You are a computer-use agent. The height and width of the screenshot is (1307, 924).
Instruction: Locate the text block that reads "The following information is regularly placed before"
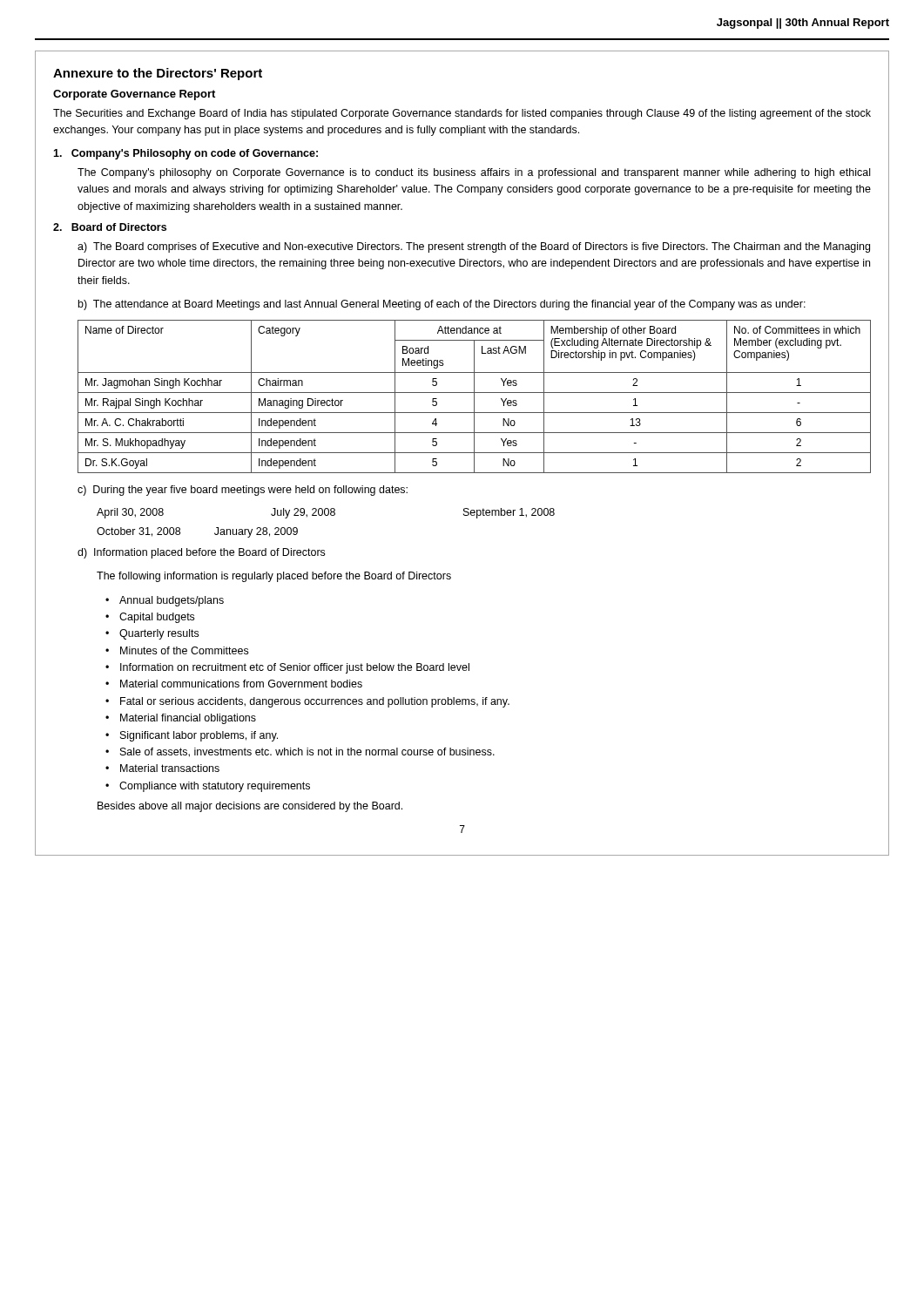(x=274, y=576)
